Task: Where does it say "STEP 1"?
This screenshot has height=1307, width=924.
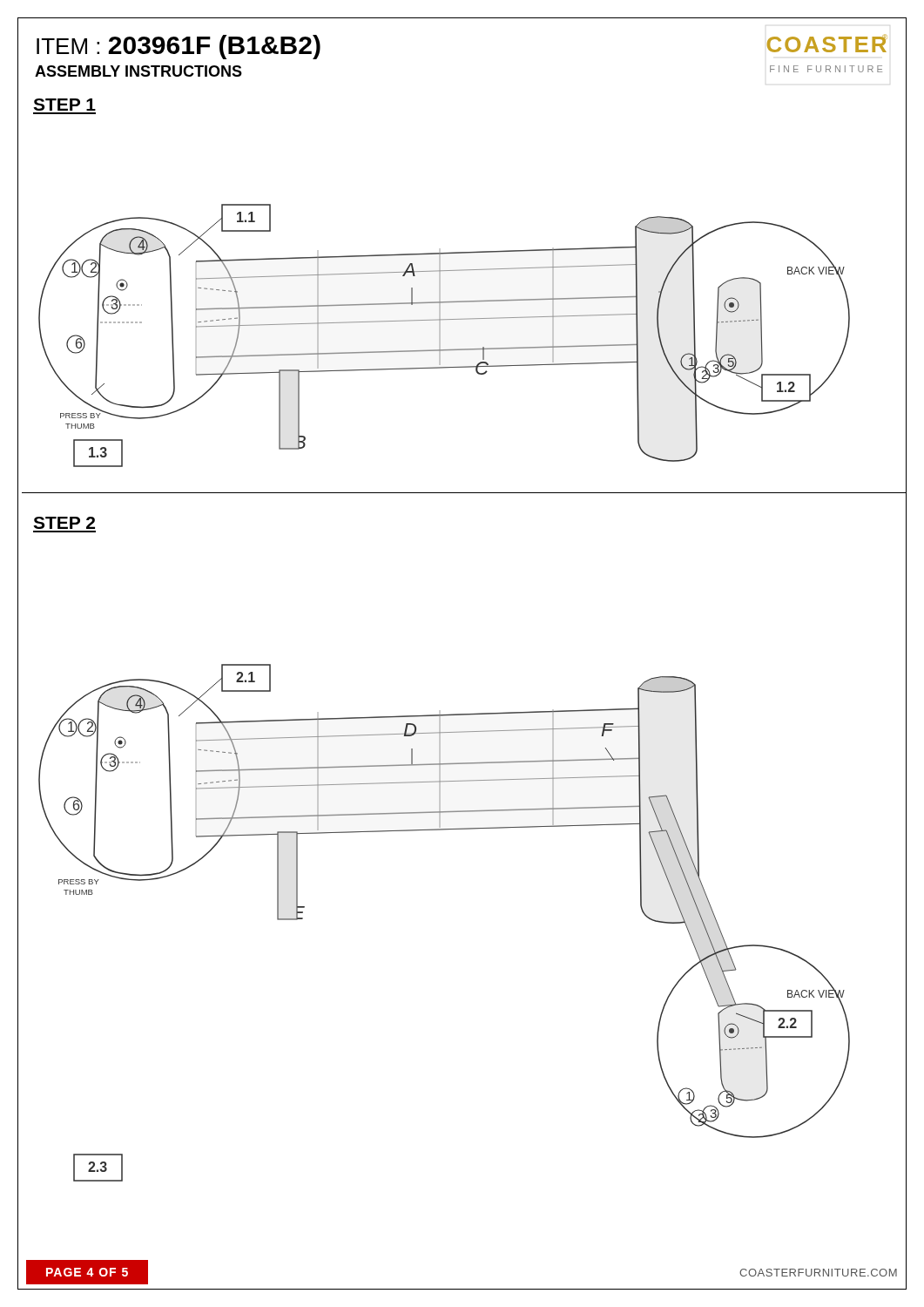Action: (64, 104)
